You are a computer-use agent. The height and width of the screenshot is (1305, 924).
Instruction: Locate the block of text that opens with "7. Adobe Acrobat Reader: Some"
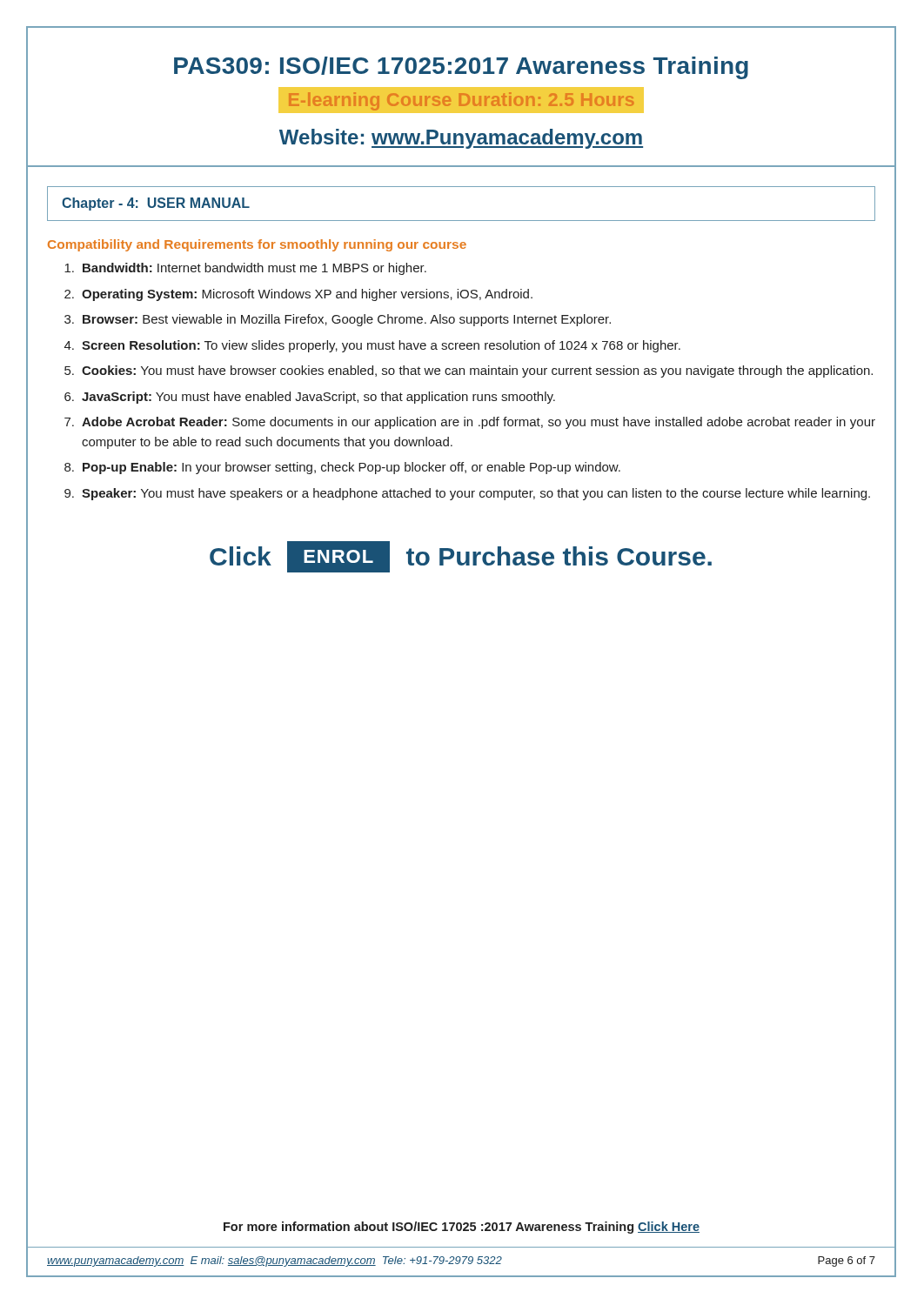click(x=461, y=432)
